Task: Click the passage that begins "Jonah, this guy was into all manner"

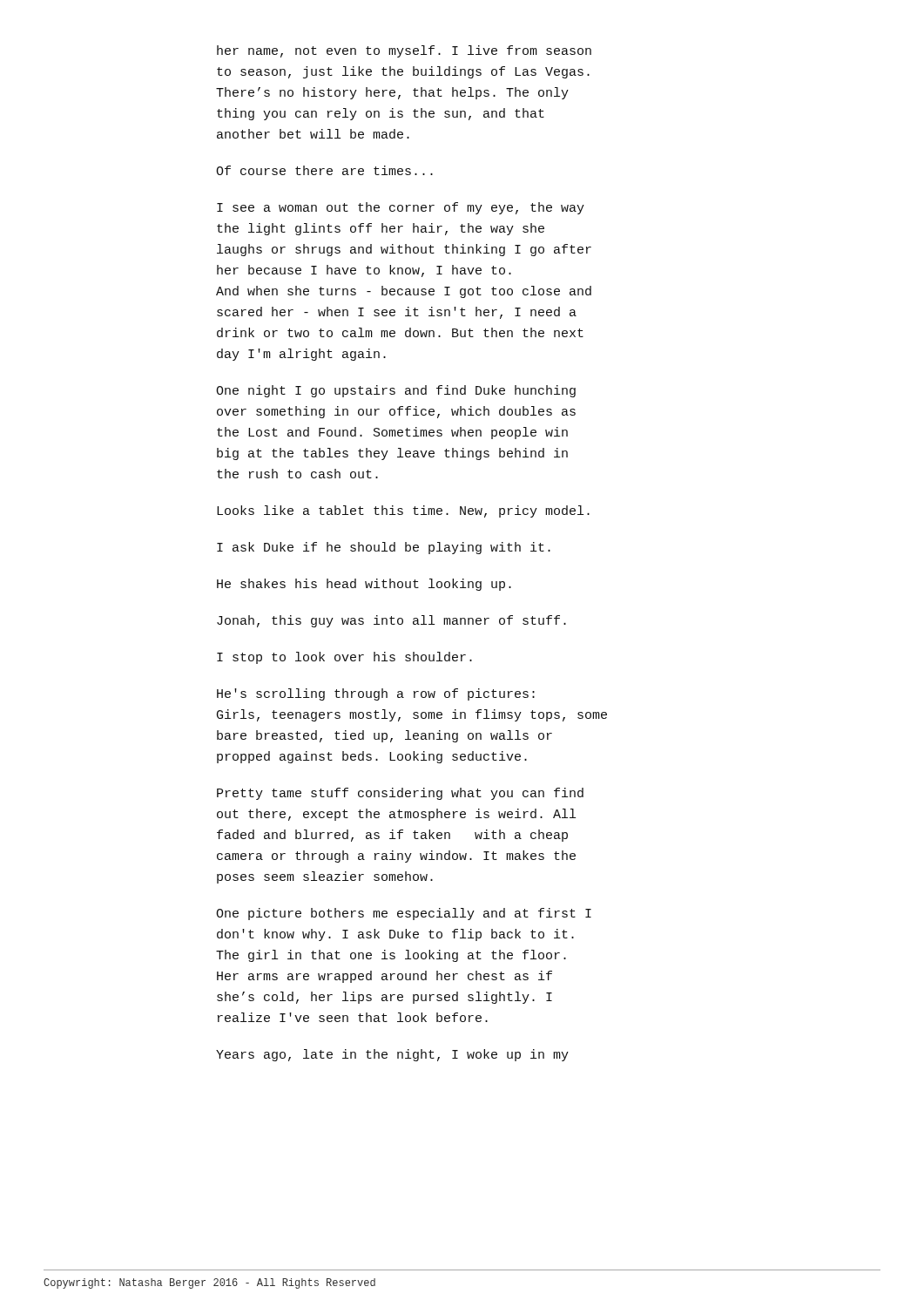Action: [392, 622]
